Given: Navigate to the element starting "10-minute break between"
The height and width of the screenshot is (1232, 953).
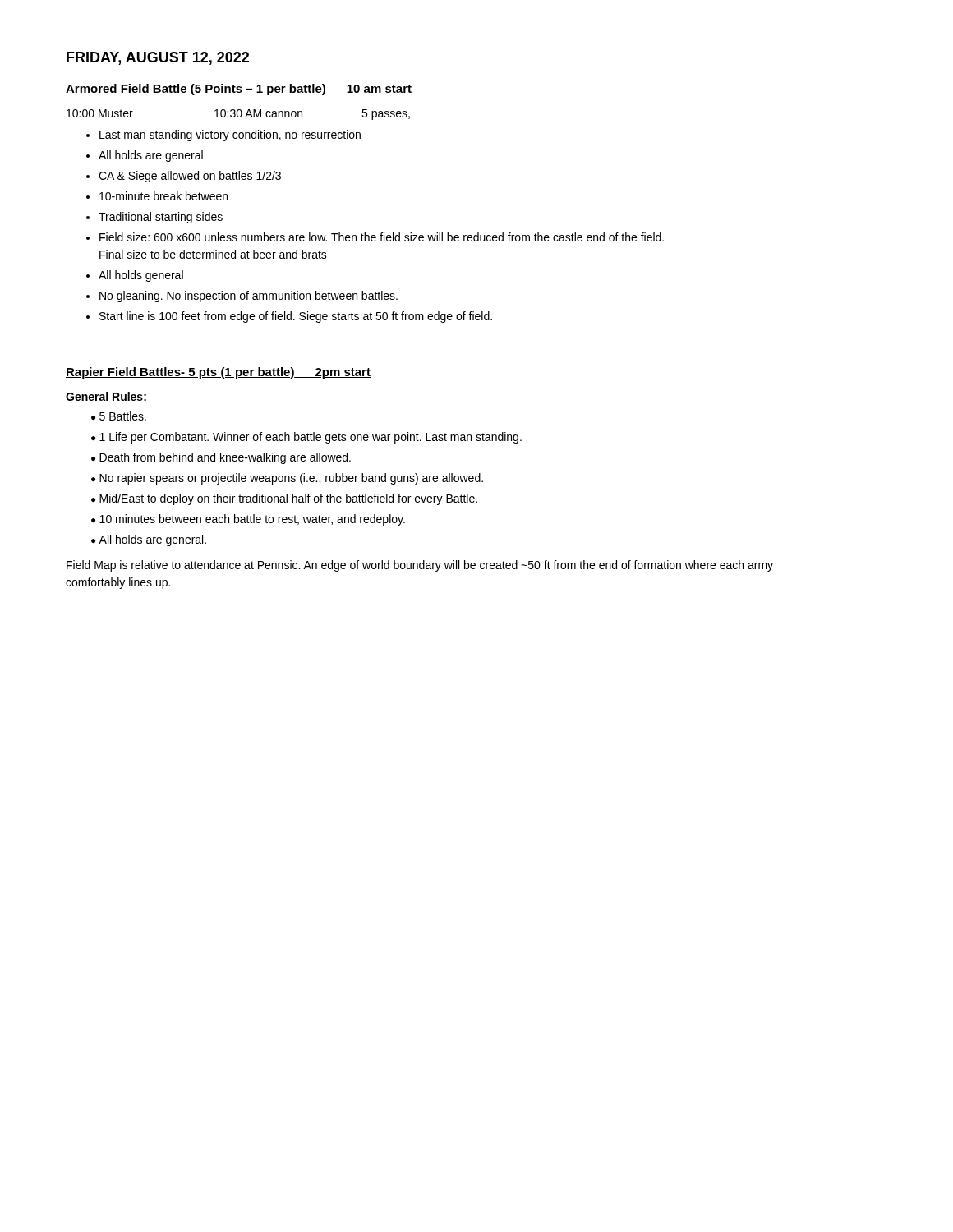Looking at the screenshot, I should [x=163, y=196].
